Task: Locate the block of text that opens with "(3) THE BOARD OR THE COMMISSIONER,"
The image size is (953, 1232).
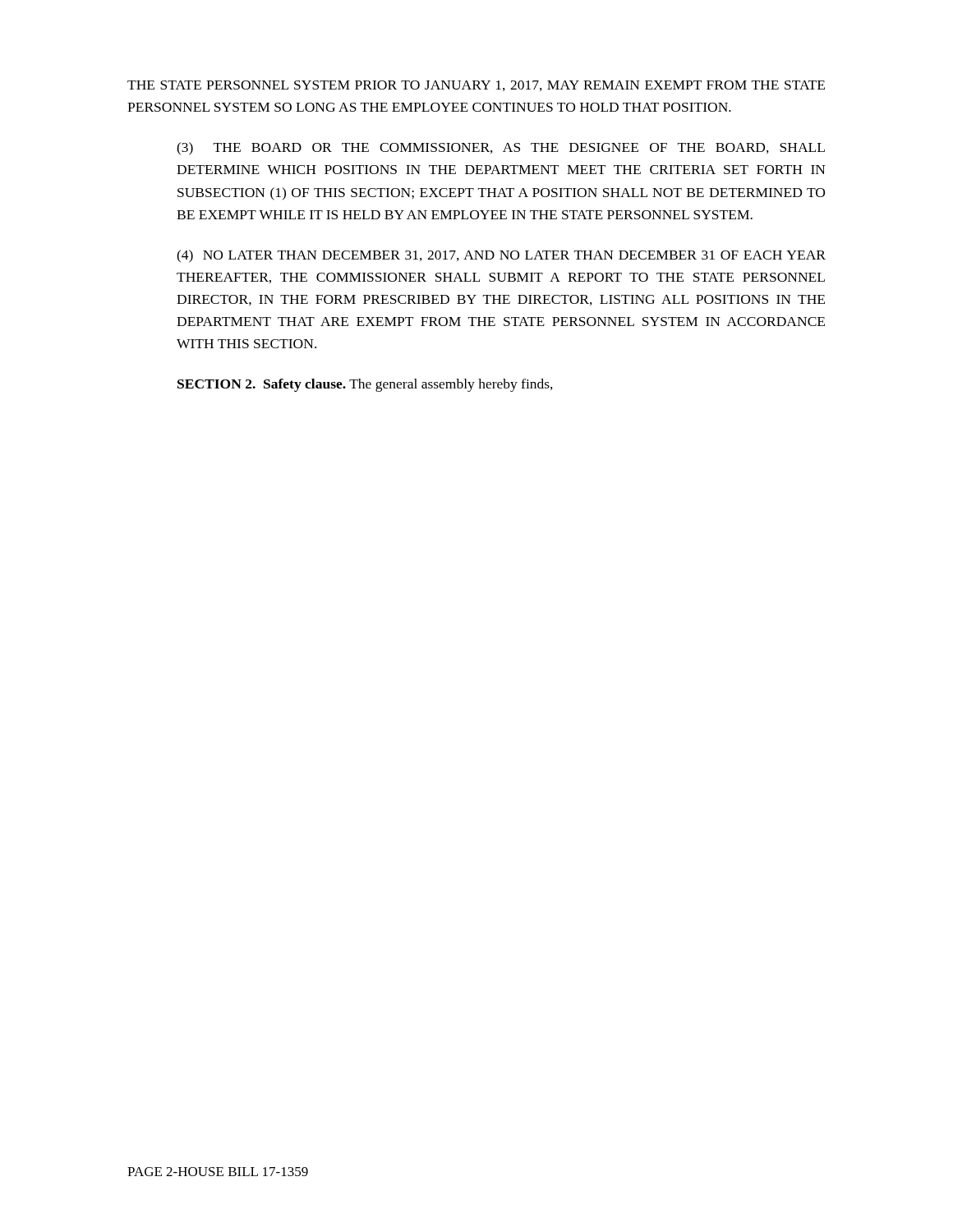Action: tap(501, 181)
